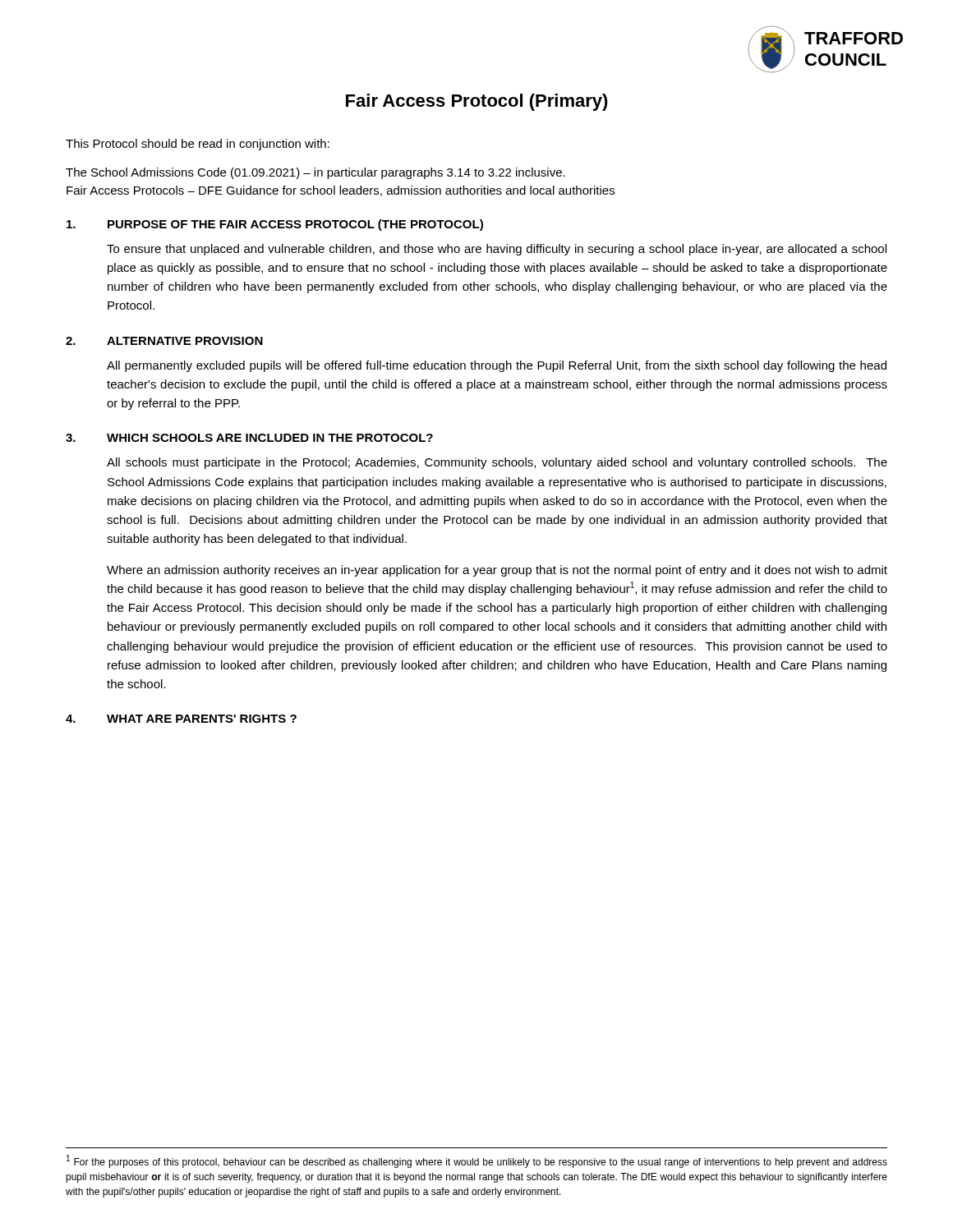This screenshot has width=953, height=1232.
Task: Find the title that reads "Fair Access Protocol (Primary)"
Action: click(476, 101)
